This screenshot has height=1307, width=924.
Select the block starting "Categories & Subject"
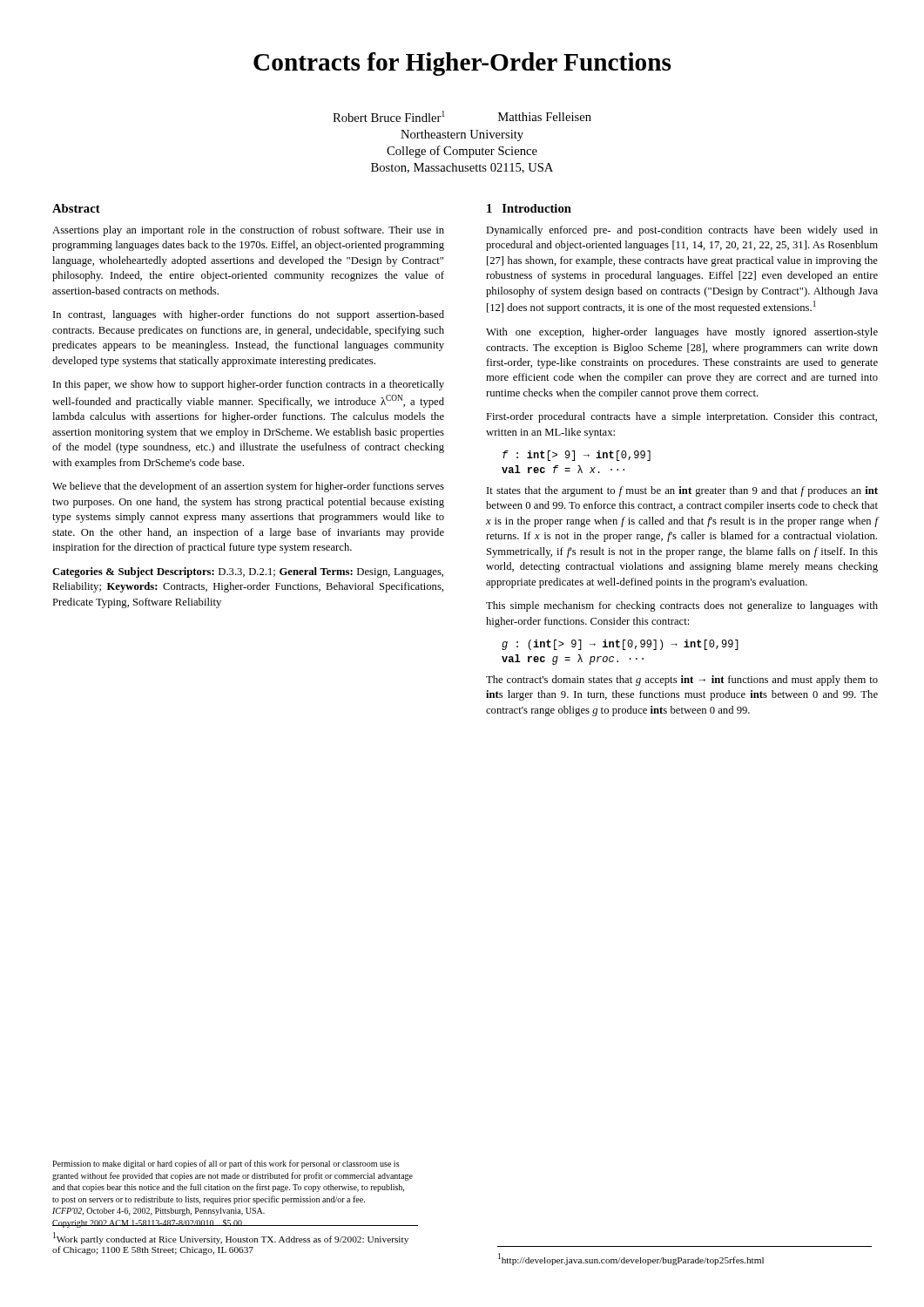point(248,587)
